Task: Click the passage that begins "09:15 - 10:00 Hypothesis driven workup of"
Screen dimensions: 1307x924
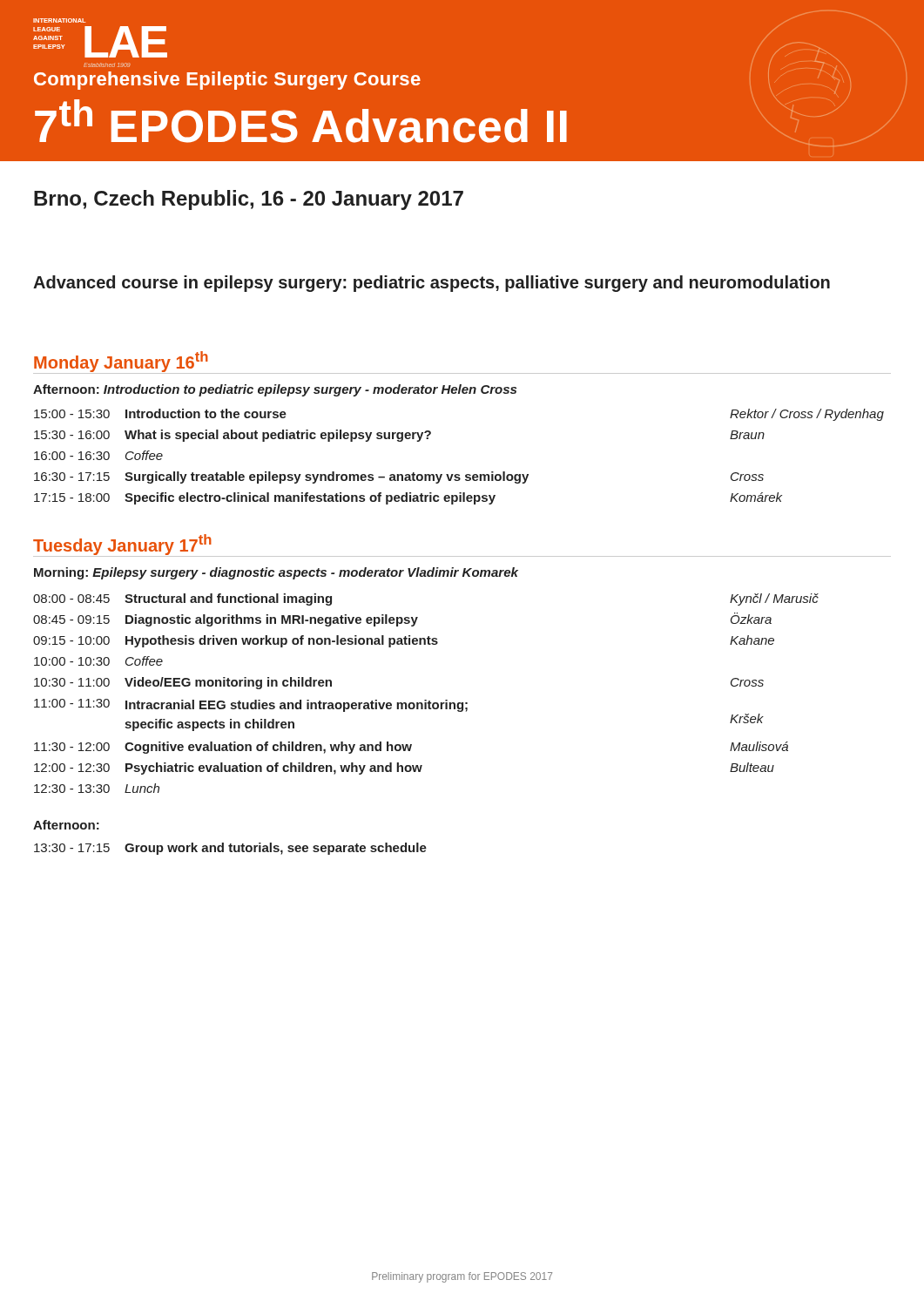Action: 404,641
